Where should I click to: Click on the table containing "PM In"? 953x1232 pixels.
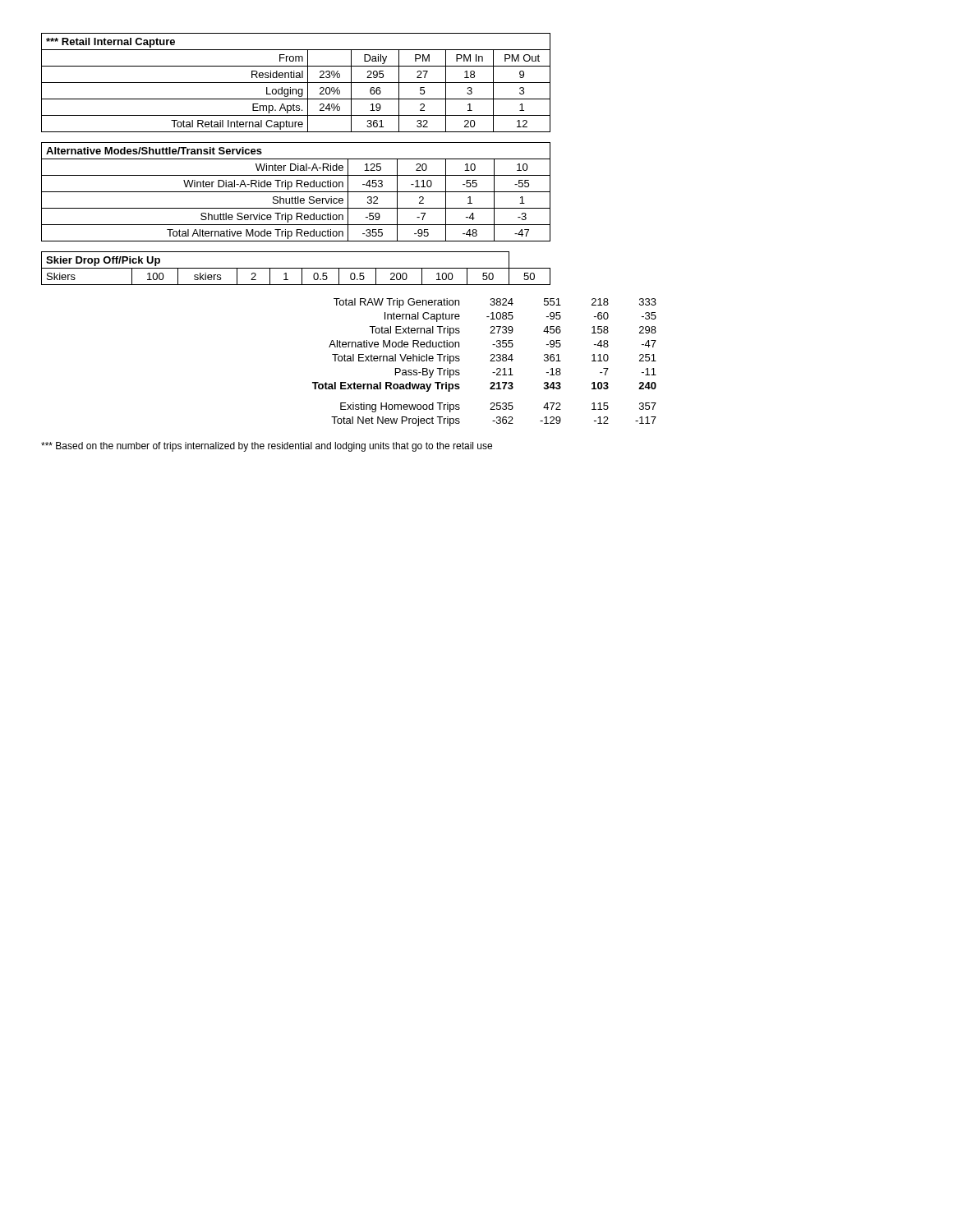[x=476, y=83]
